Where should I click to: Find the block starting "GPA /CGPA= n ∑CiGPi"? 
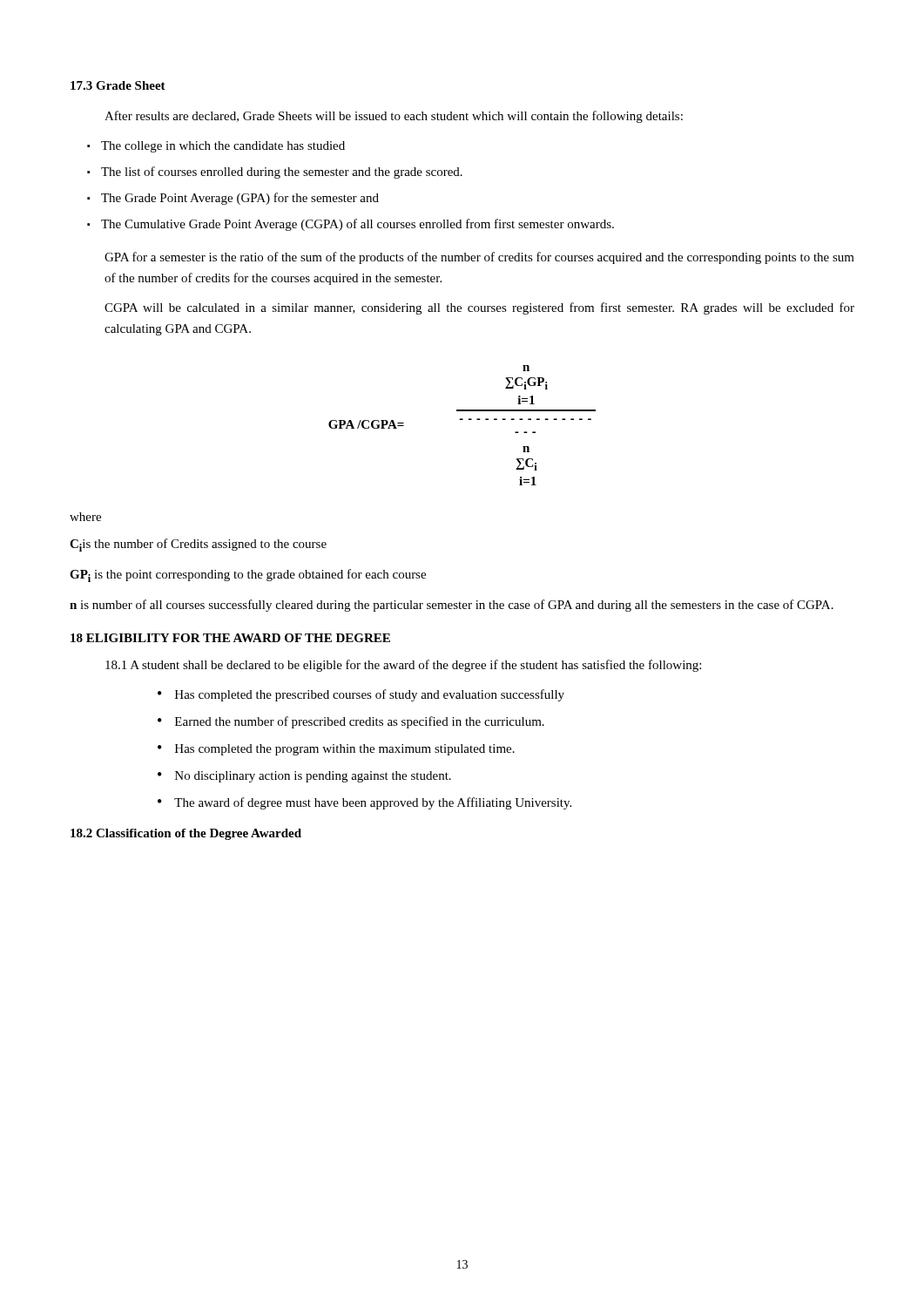click(462, 424)
